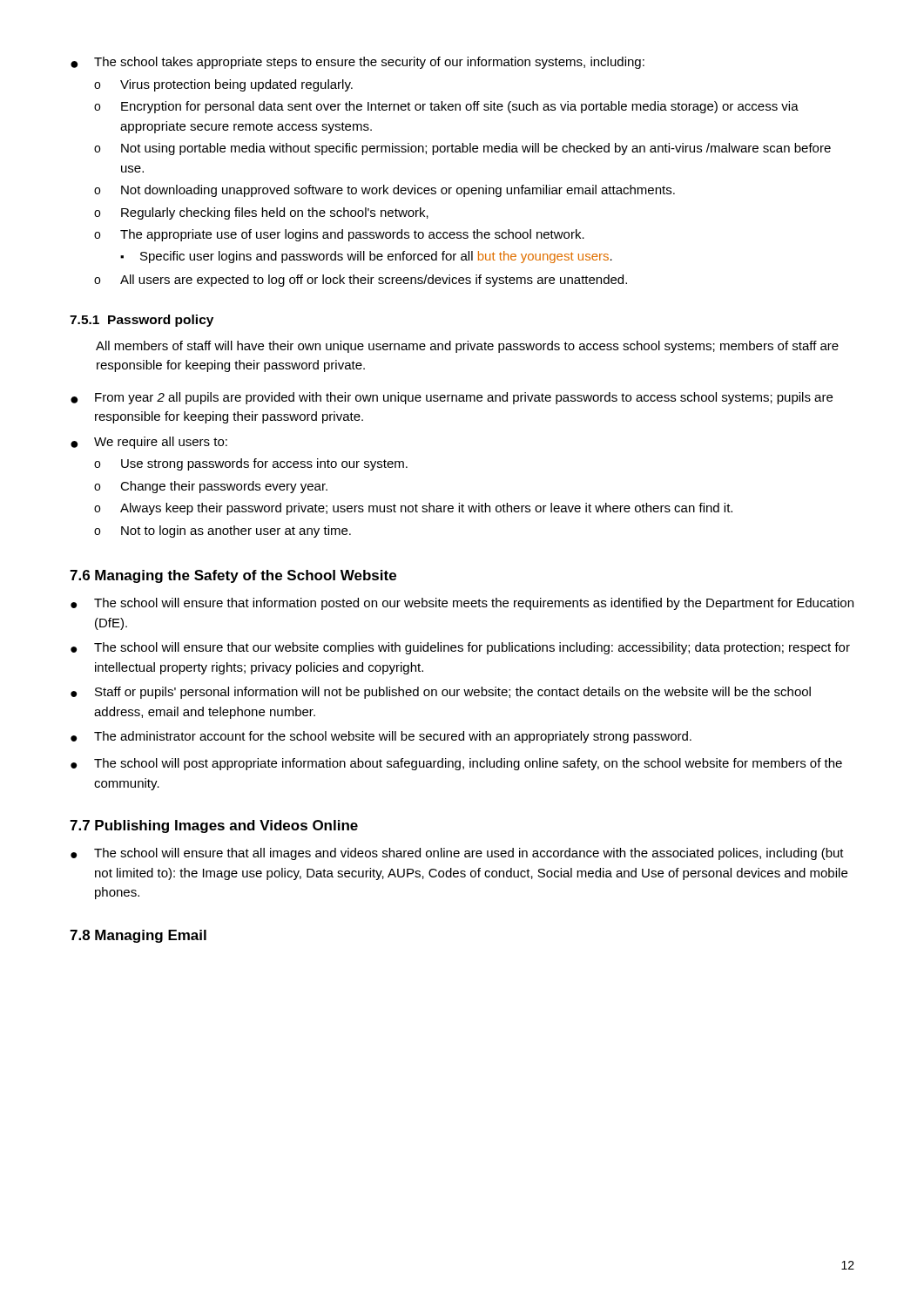Image resolution: width=924 pixels, height=1307 pixels.
Task: Select the element starting "oNot to login as"
Action: click(x=223, y=532)
